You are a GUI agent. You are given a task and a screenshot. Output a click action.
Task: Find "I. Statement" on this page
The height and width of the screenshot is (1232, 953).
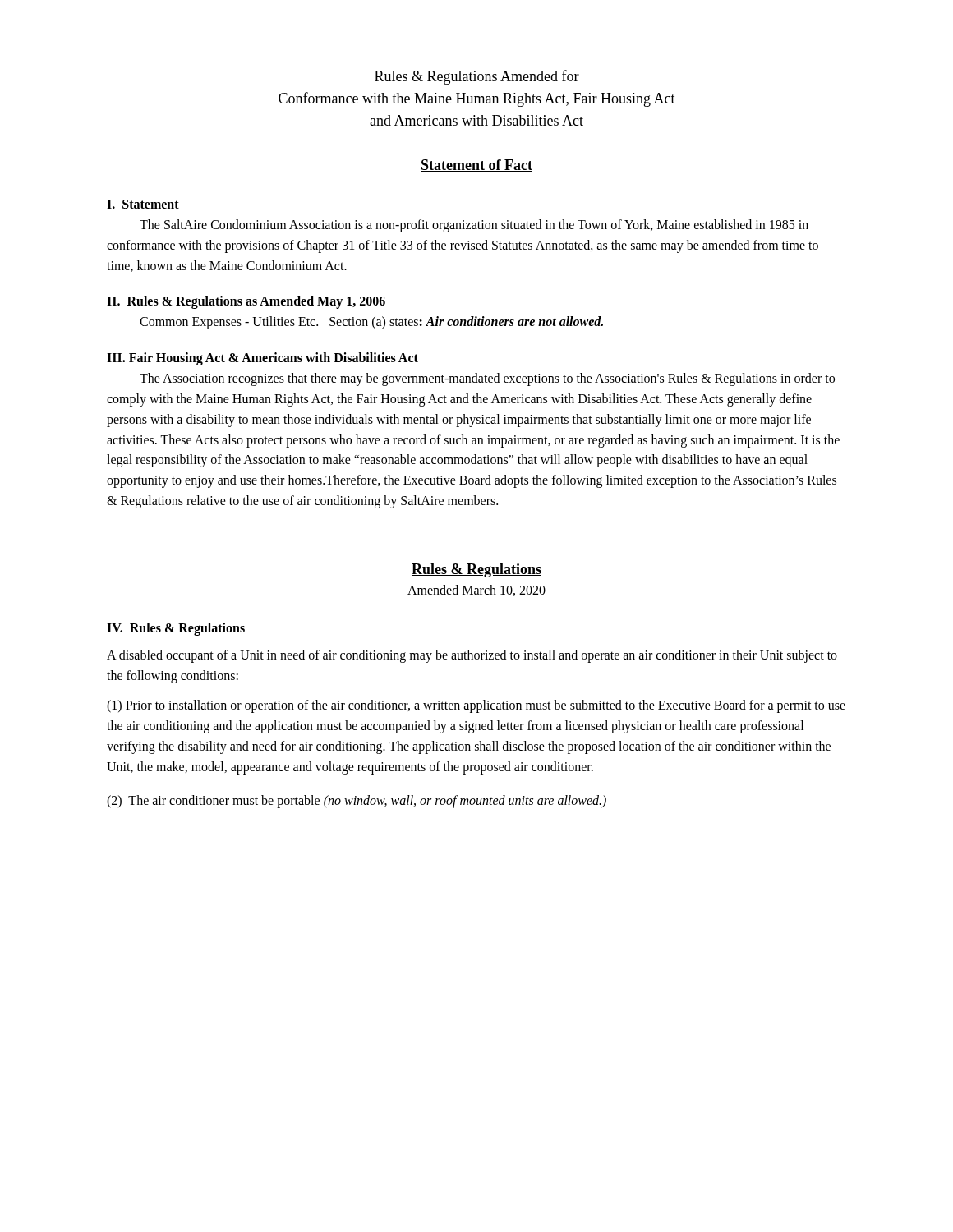pyautogui.click(x=143, y=204)
